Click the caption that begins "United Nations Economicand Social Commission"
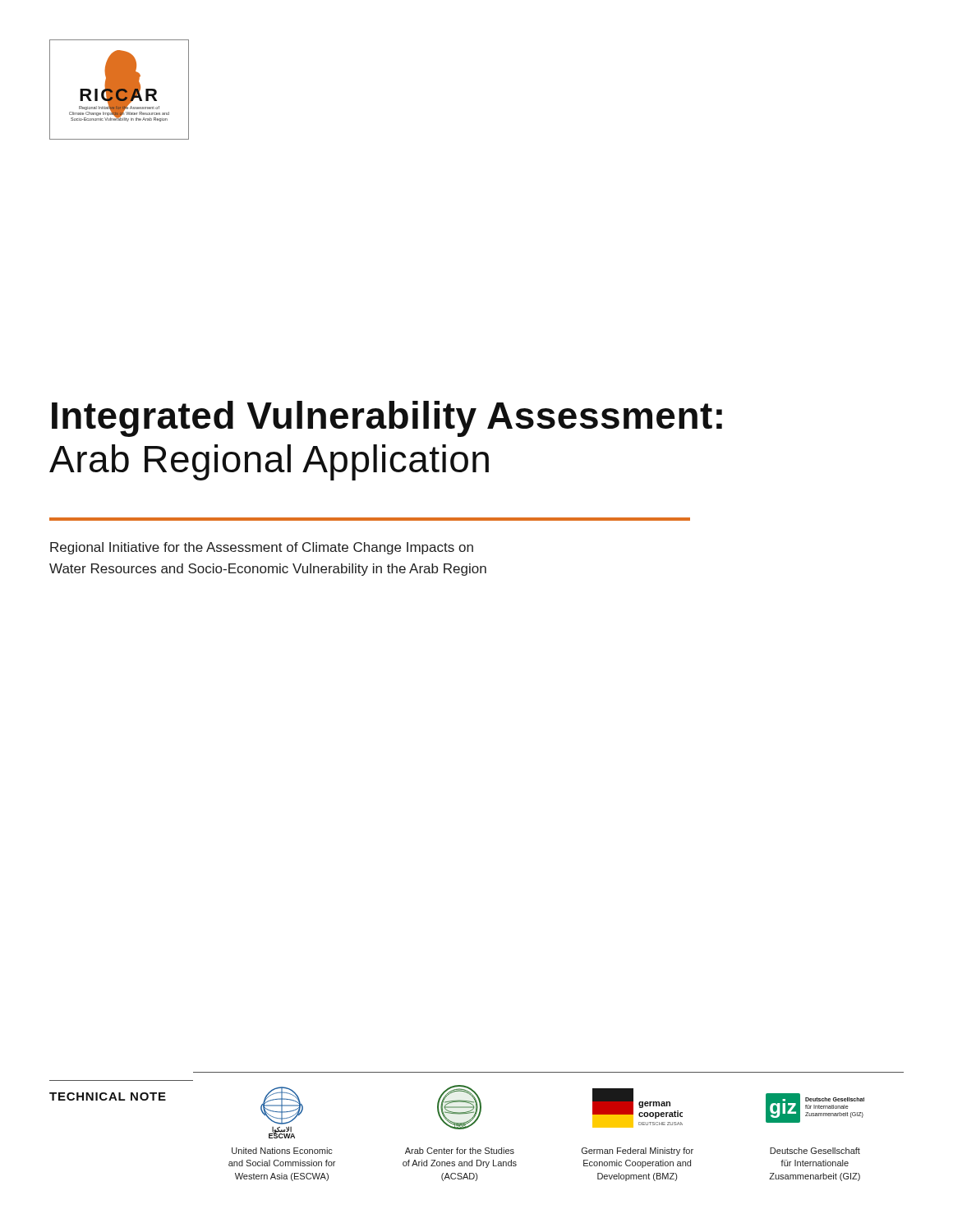Screen dimensions: 1232x953 282,1163
